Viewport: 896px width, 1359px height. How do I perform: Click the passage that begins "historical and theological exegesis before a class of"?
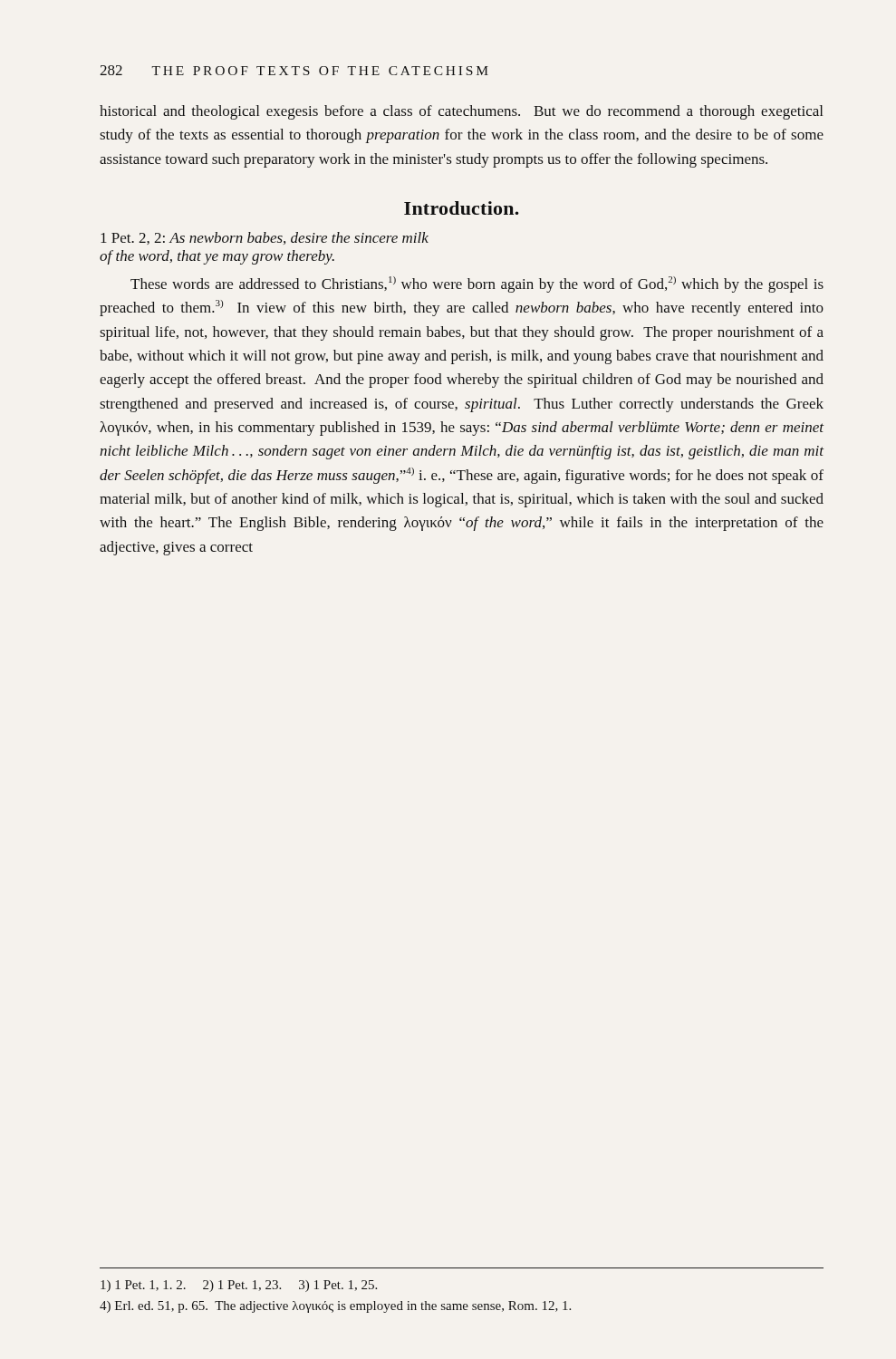click(462, 135)
